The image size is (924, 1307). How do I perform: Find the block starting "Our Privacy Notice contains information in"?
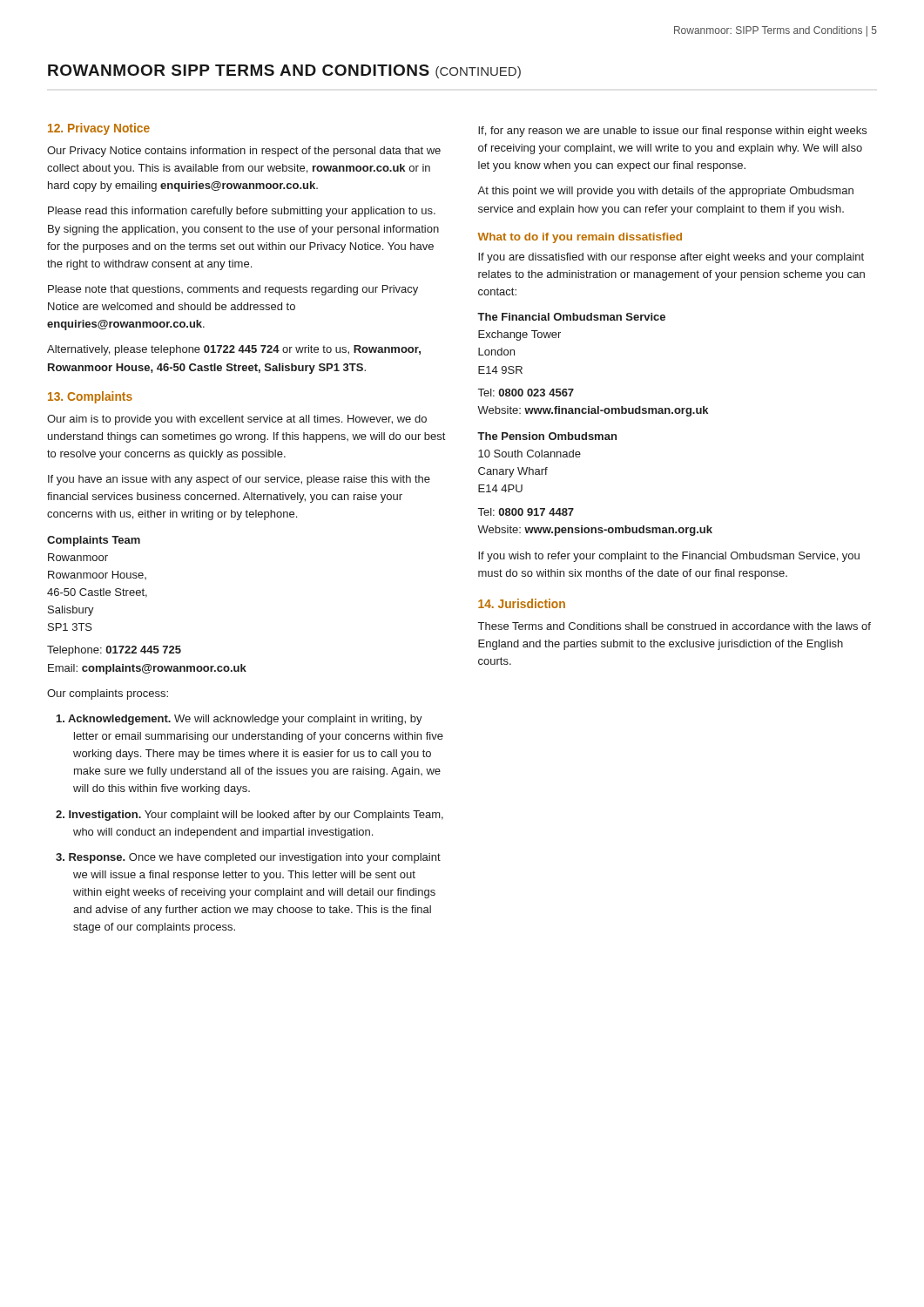coord(244,168)
